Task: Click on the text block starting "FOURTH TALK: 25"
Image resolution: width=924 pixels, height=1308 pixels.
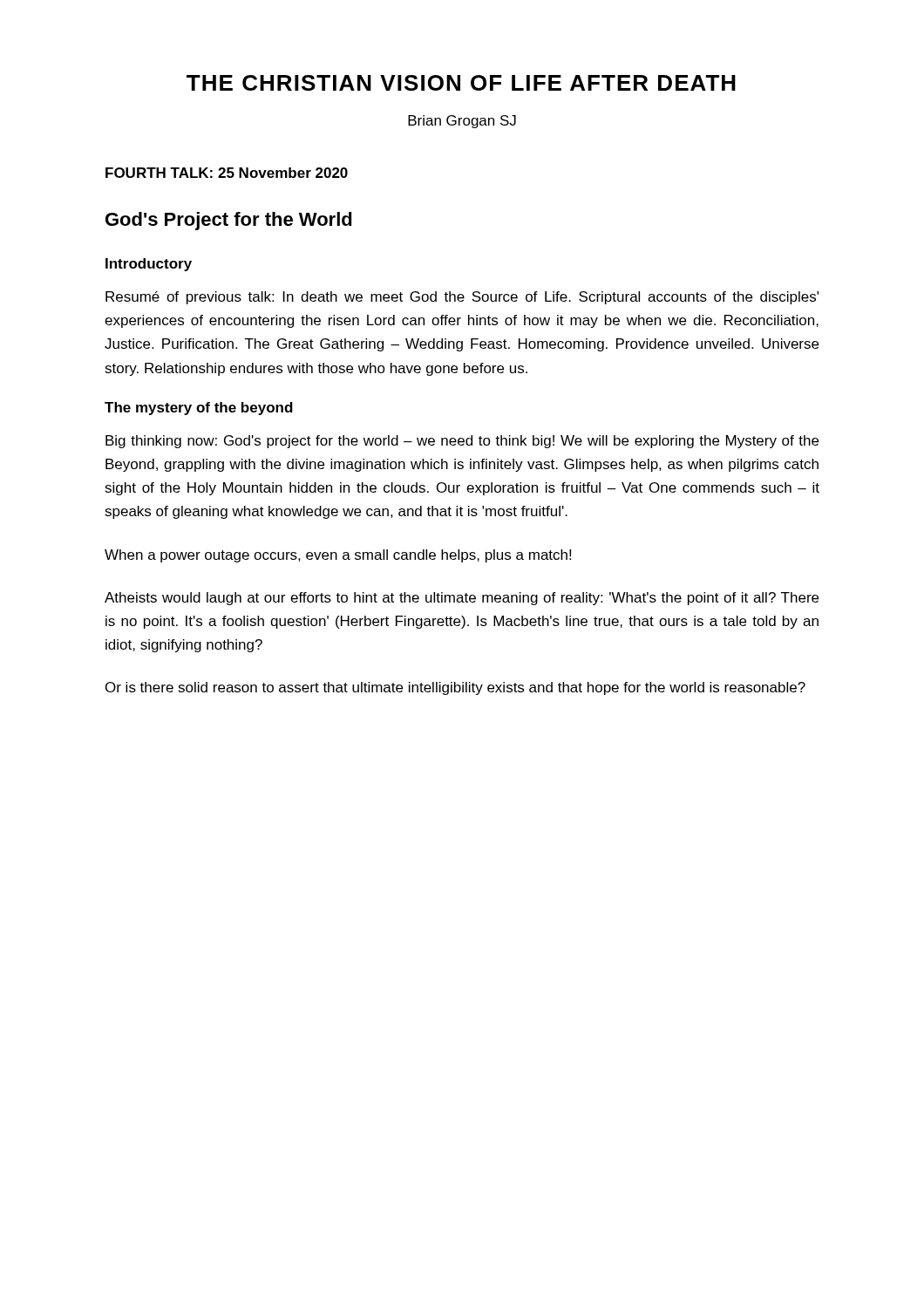Action: pos(227,173)
